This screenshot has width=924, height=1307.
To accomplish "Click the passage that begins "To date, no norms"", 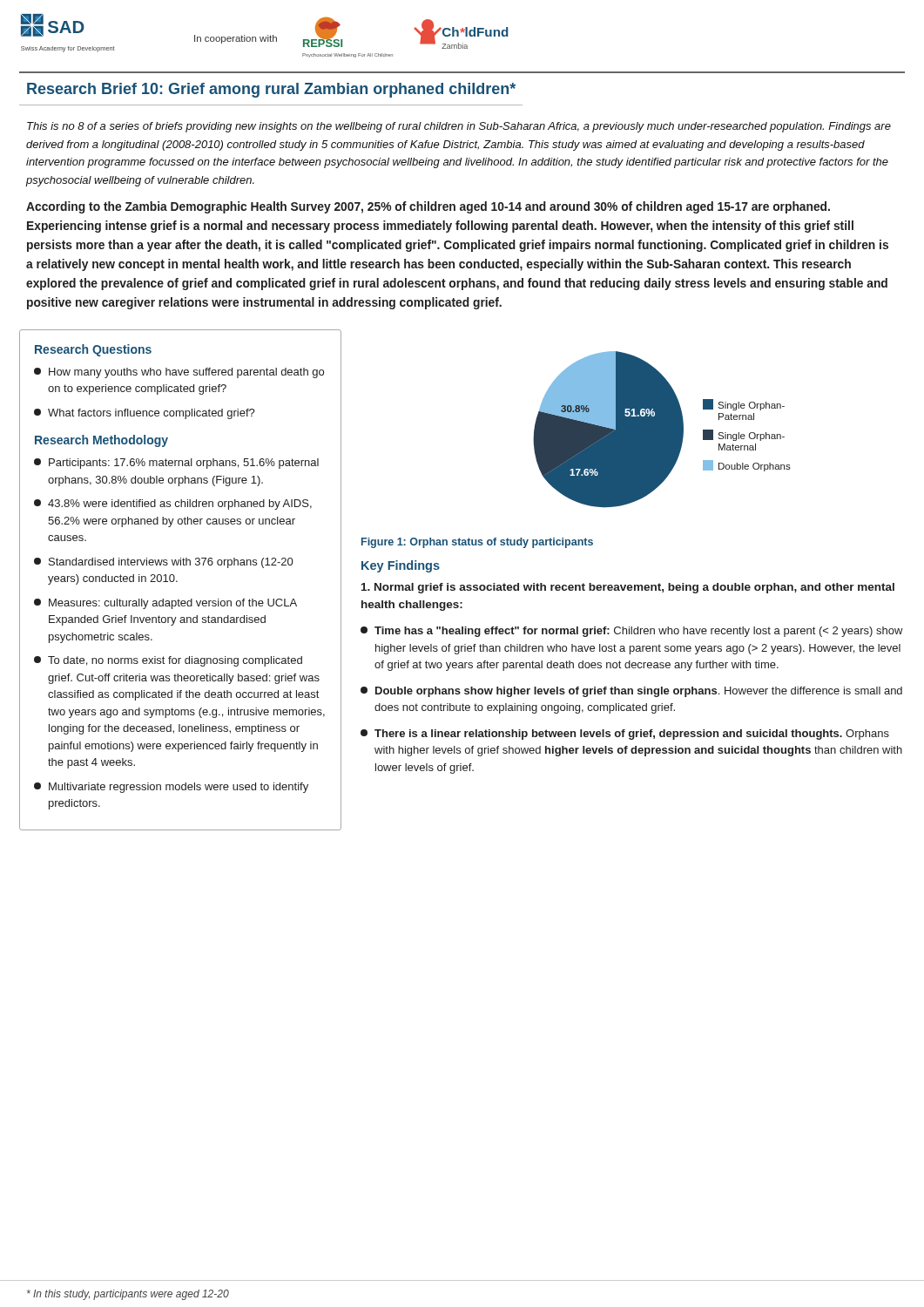I will pos(180,711).
